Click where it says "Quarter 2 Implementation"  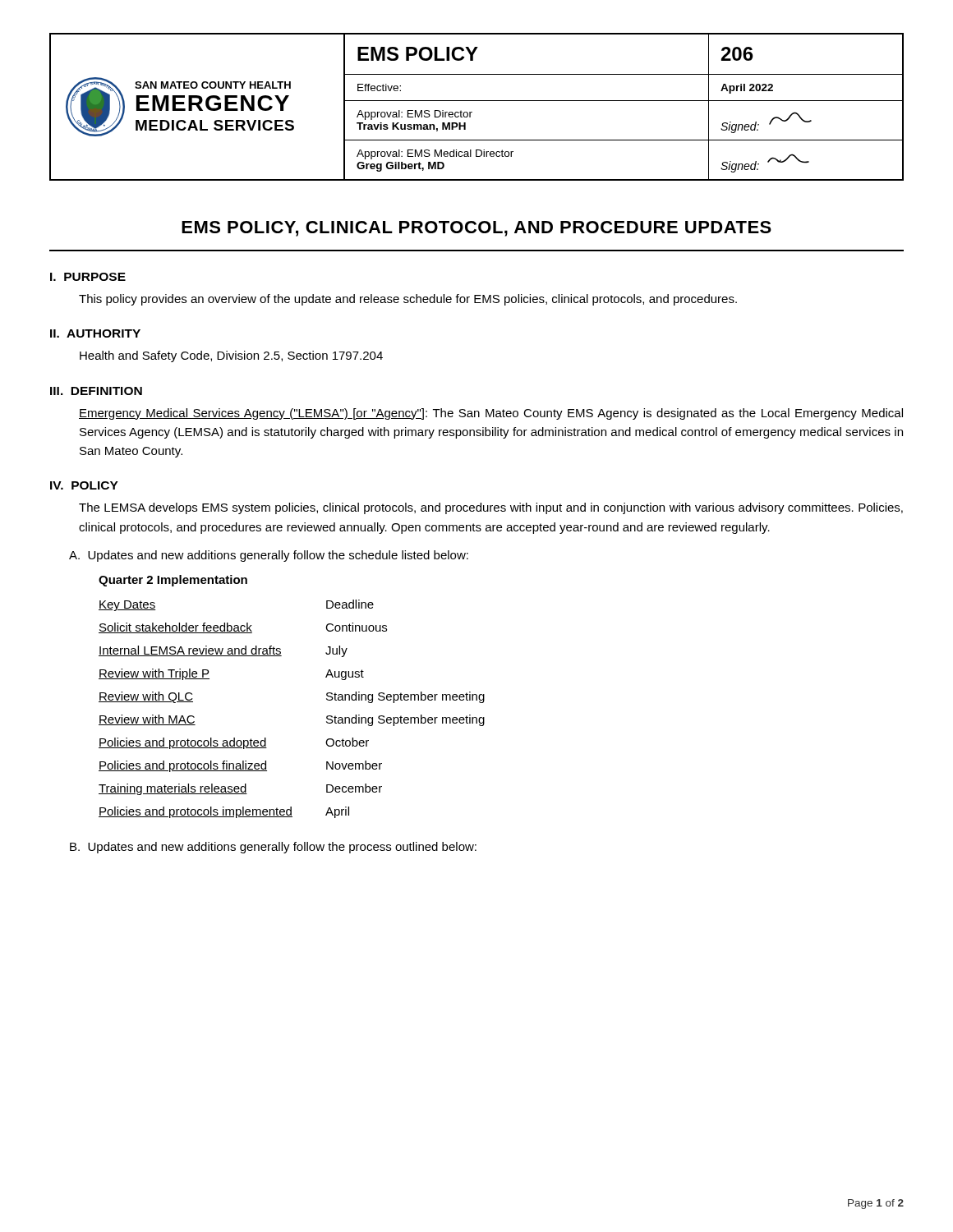(173, 580)
